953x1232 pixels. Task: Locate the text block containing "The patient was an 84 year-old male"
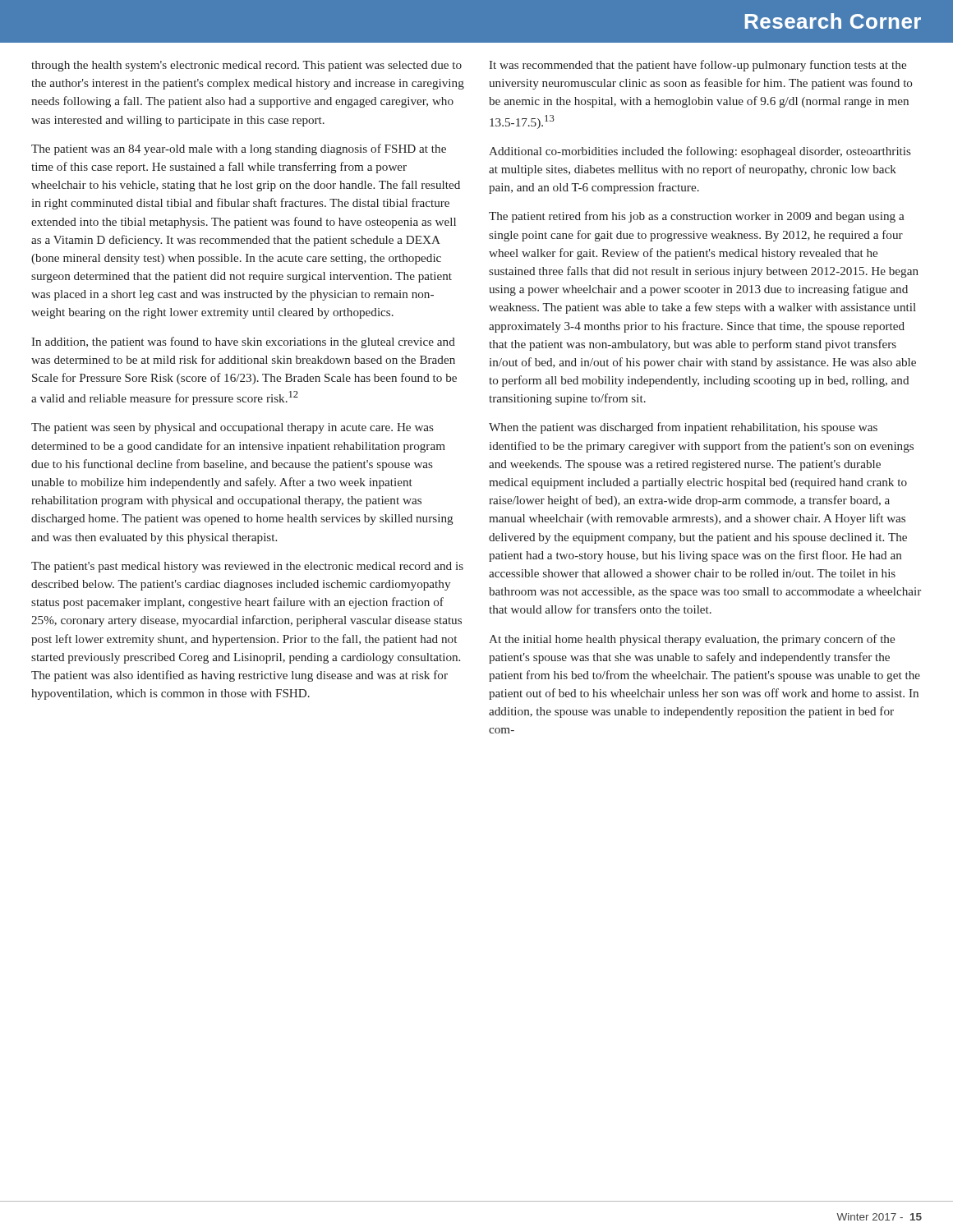[x=248, y=231]
